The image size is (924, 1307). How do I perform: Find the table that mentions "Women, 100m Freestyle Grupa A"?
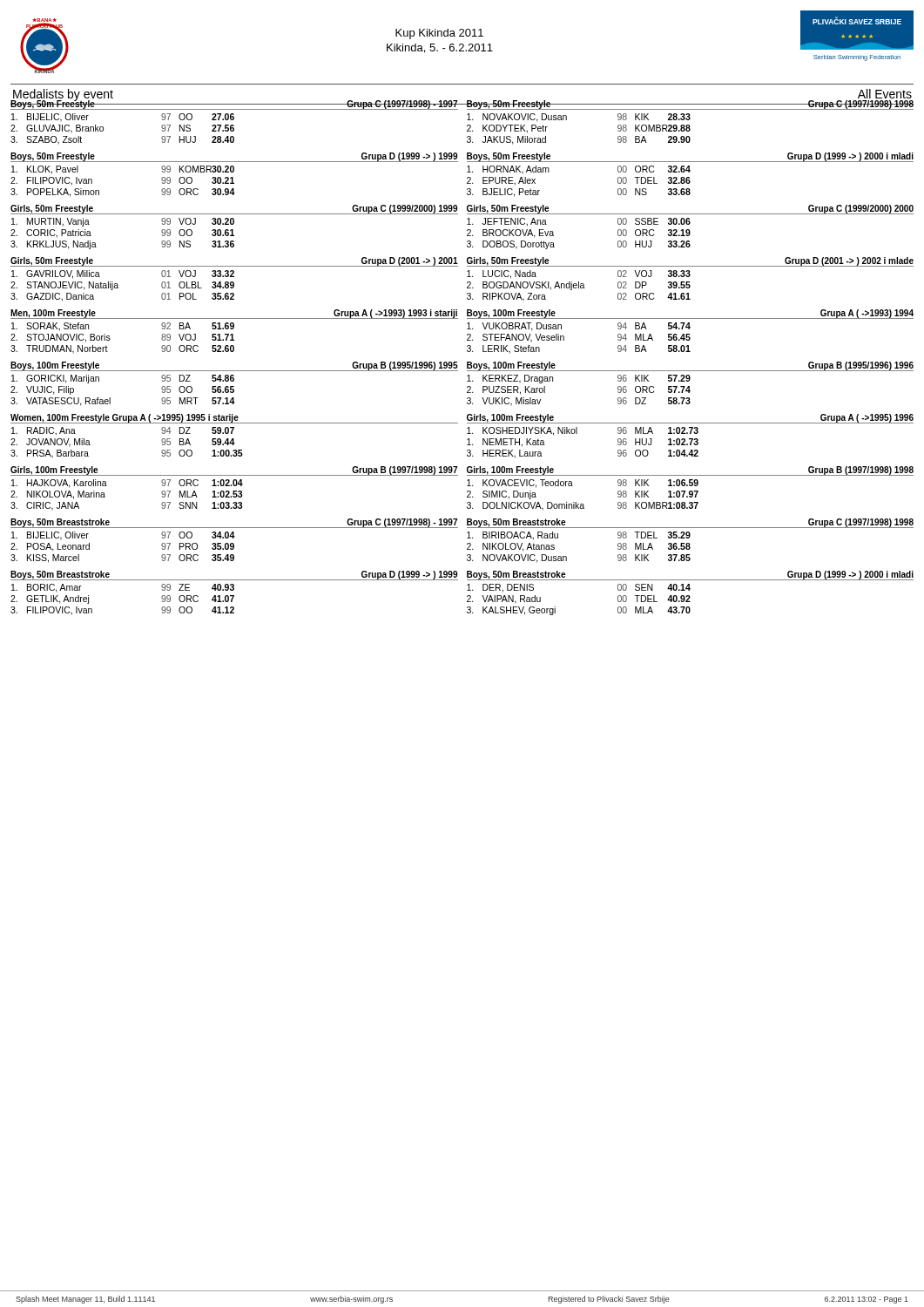click(234, 436)
